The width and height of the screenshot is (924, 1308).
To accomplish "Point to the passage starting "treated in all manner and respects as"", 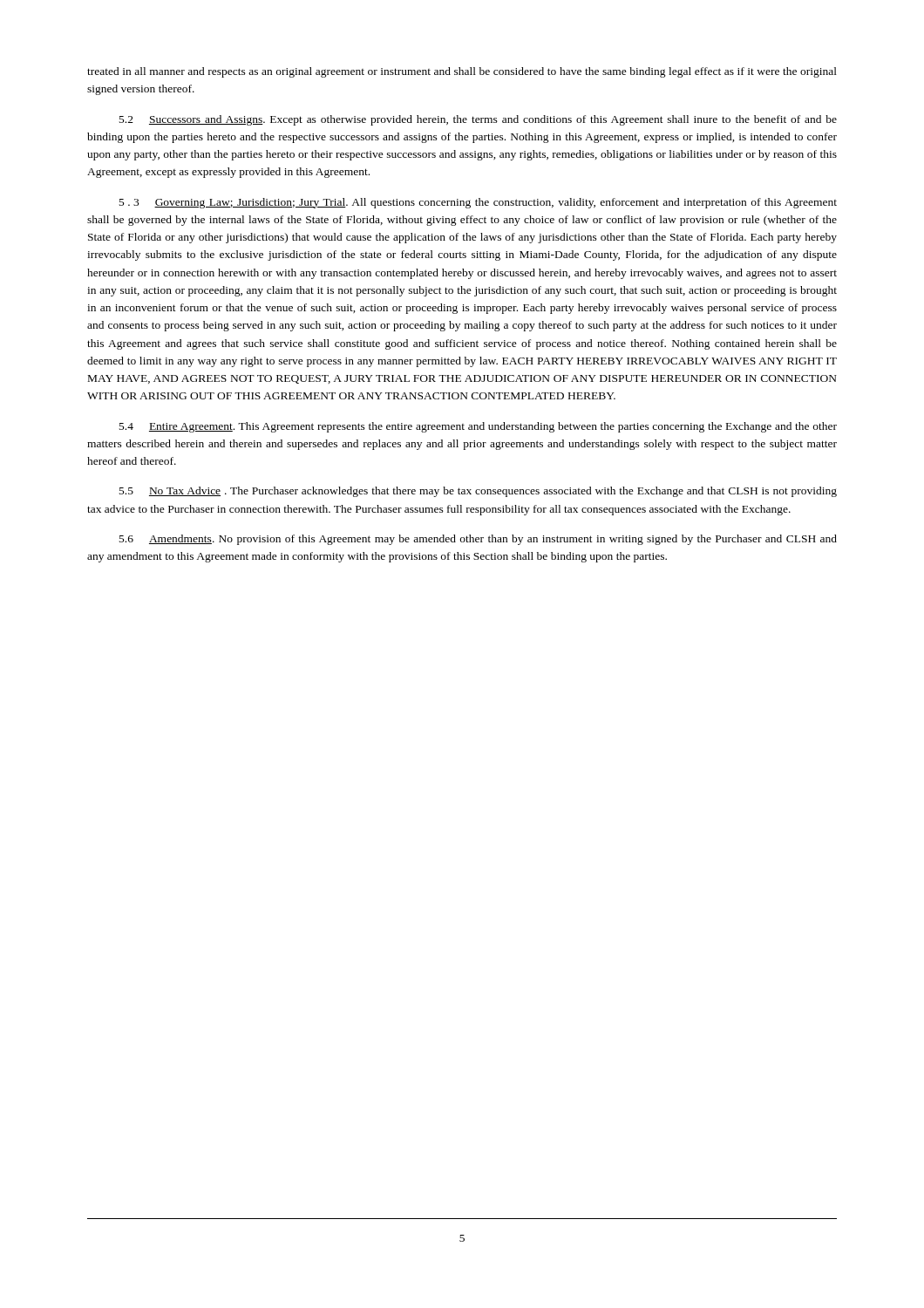I will coord(462,80).
